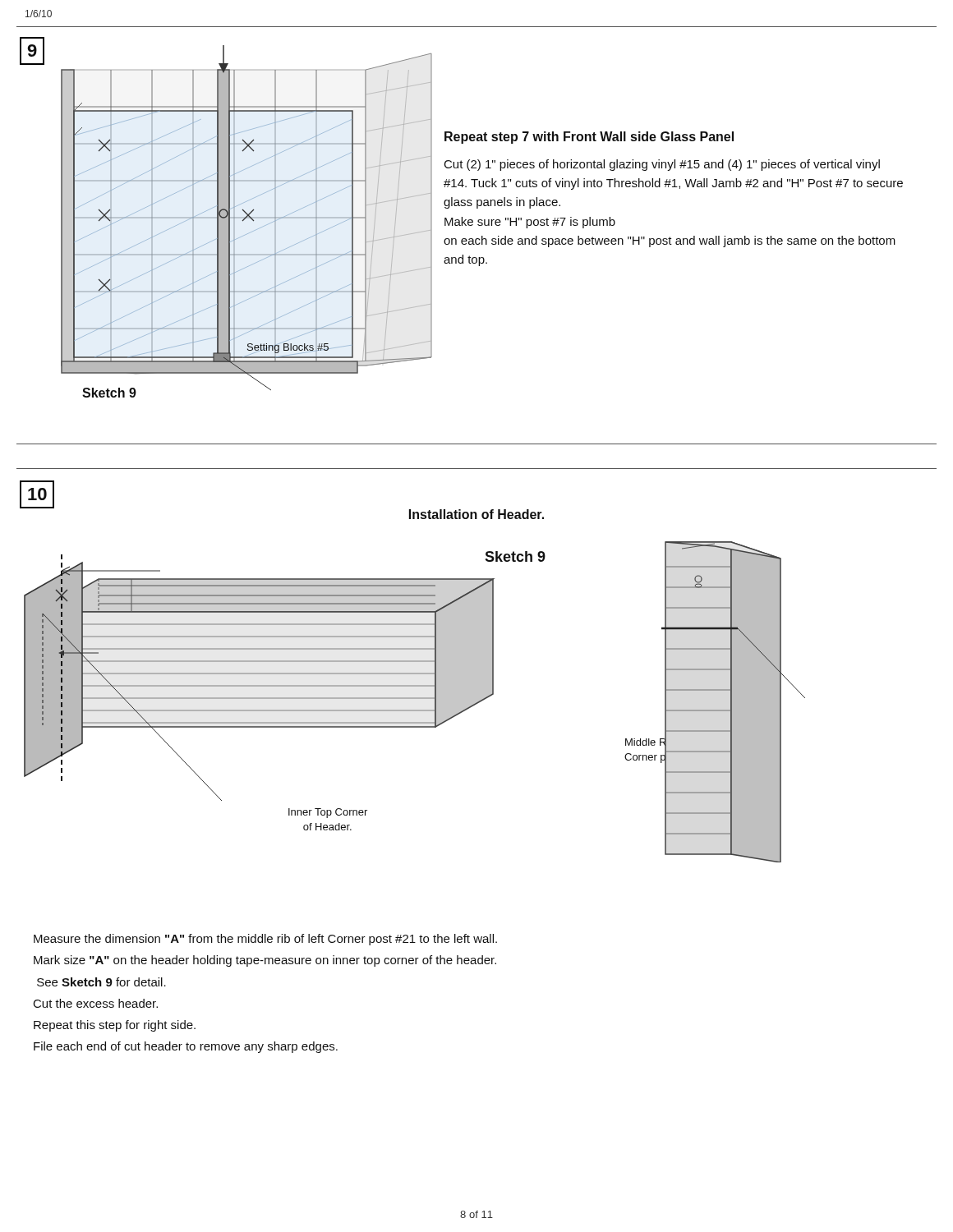Point to "Inner Top Cornerof Header."
The image size is (953, 1232).
[327, 819]
